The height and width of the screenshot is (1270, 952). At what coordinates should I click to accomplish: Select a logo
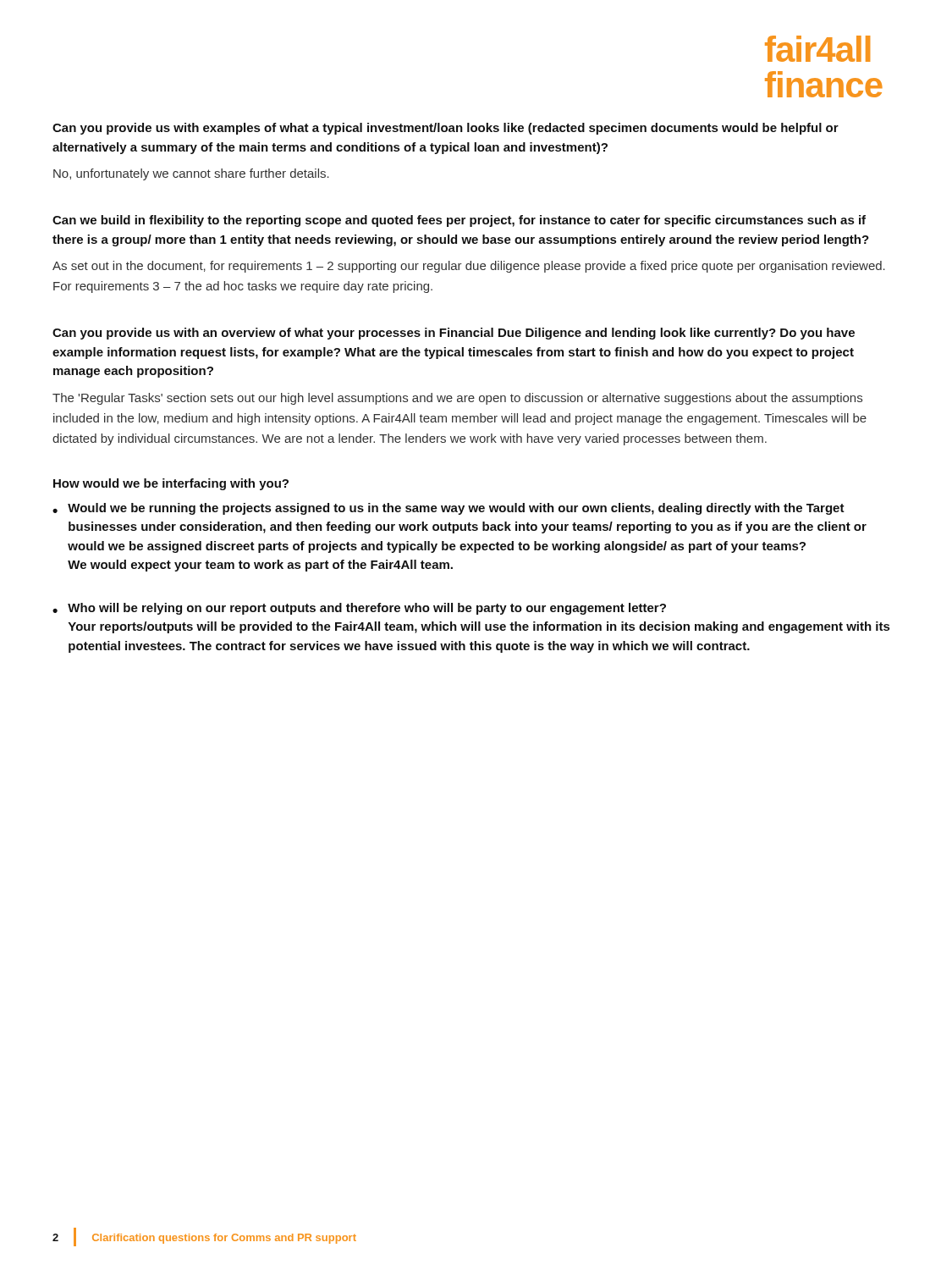[x=832, y=68]
